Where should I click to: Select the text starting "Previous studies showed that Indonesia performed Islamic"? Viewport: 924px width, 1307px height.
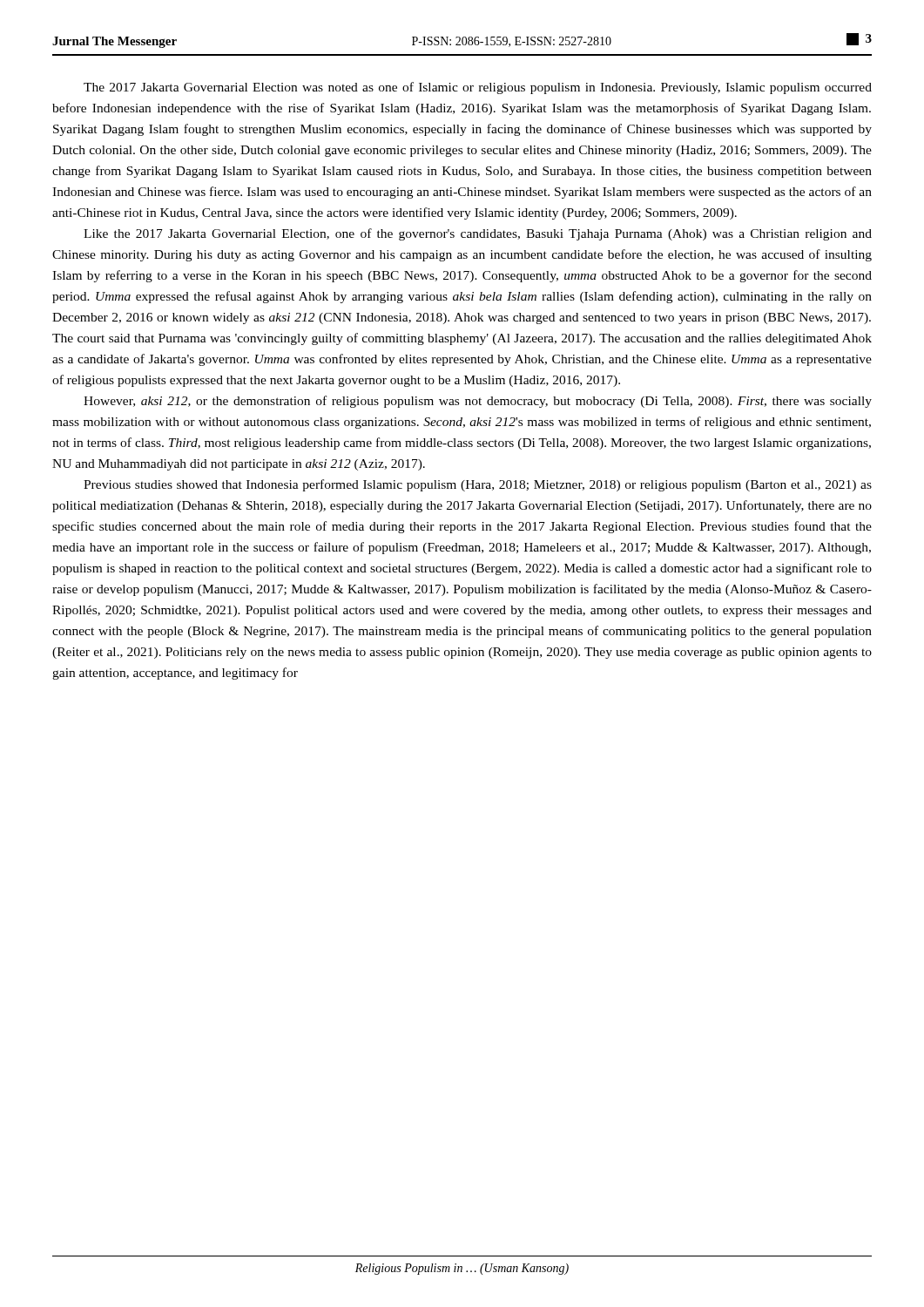pyautogui.click(x=462, y=579)
